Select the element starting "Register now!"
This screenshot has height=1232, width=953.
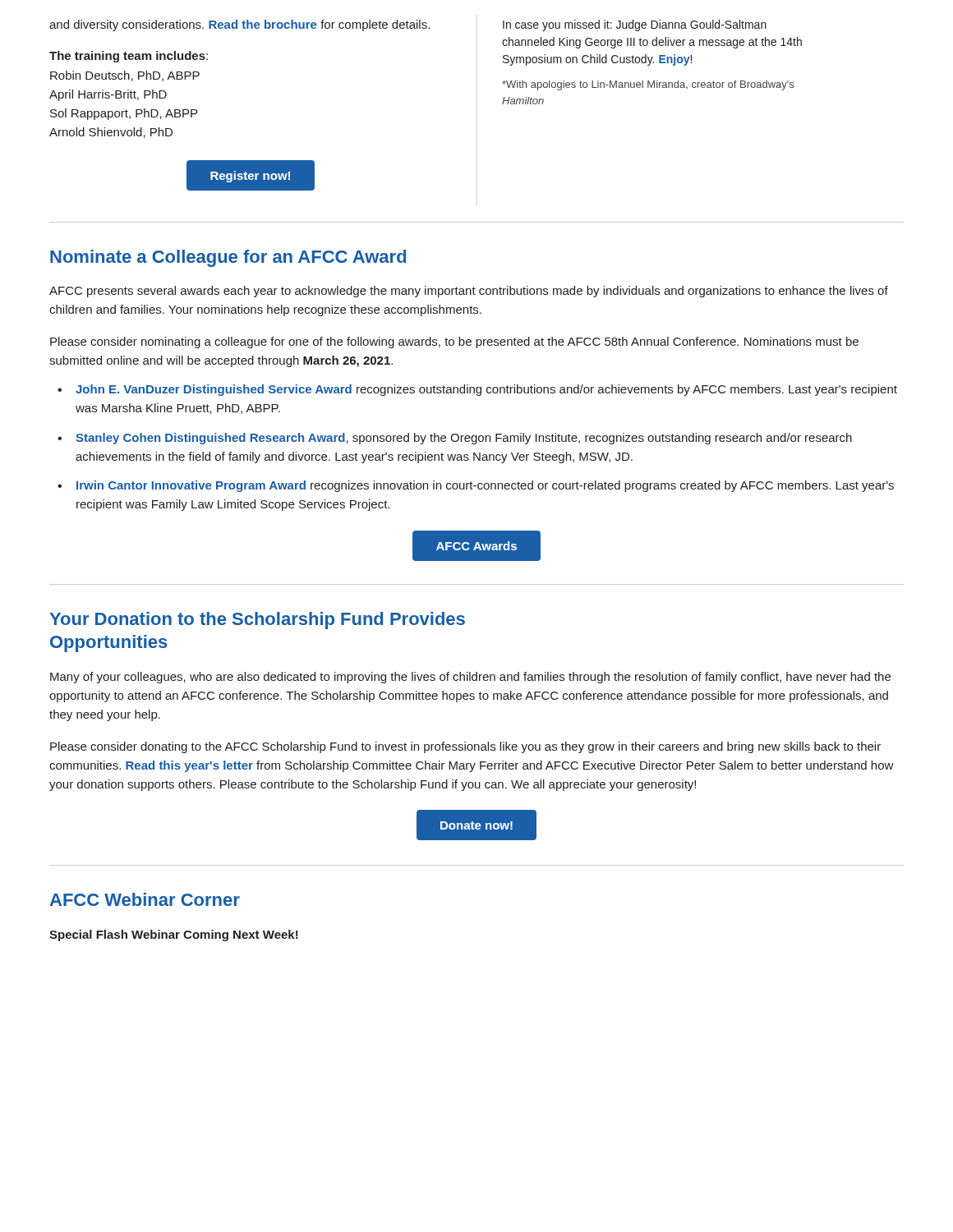pos(251,175)
